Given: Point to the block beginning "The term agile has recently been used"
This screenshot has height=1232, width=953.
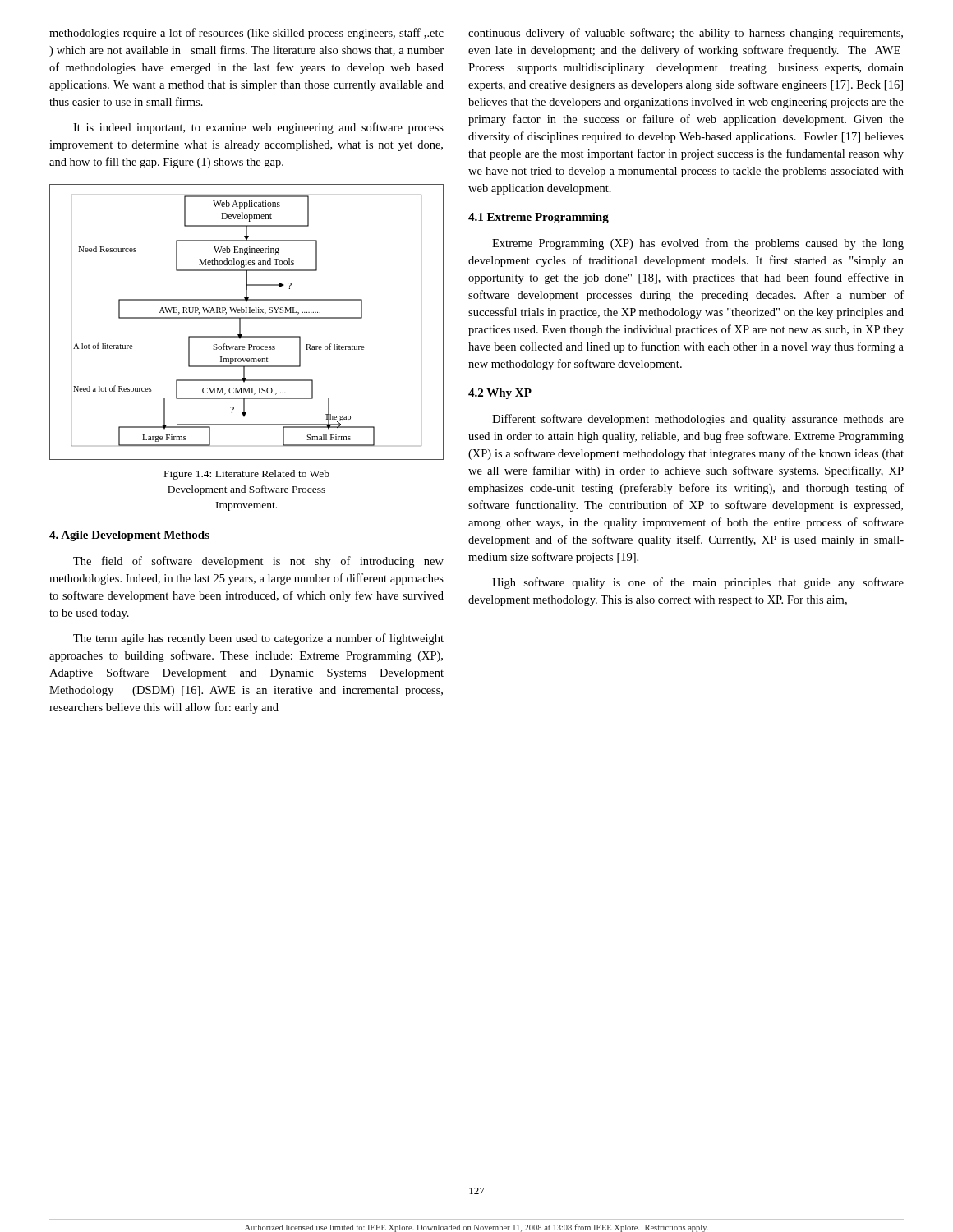Looking at the screenshot, I should pos(246,673).
